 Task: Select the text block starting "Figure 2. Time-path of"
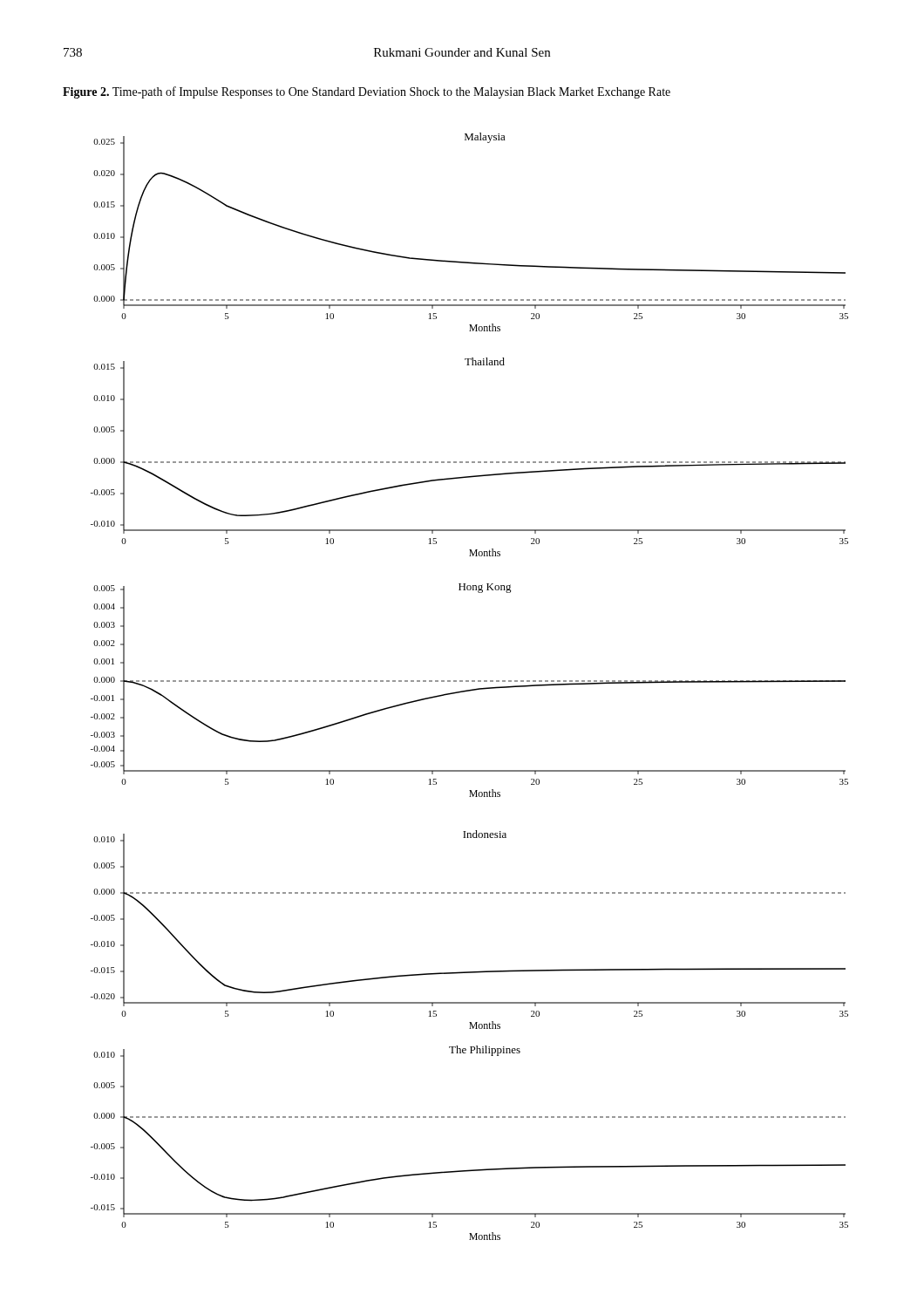click(x=367, y=92)
